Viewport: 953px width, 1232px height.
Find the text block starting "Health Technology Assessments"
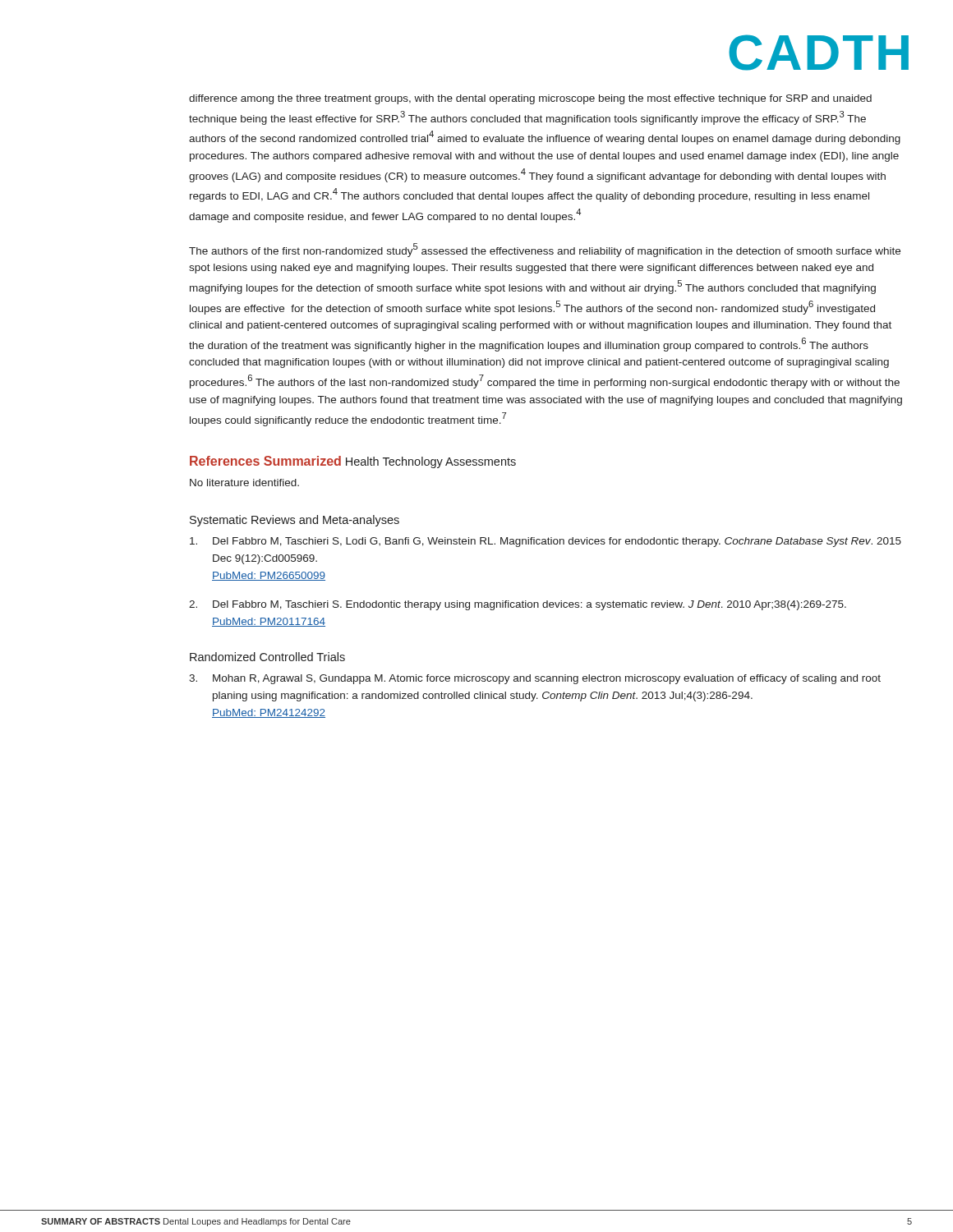click(x=431, y=462)
